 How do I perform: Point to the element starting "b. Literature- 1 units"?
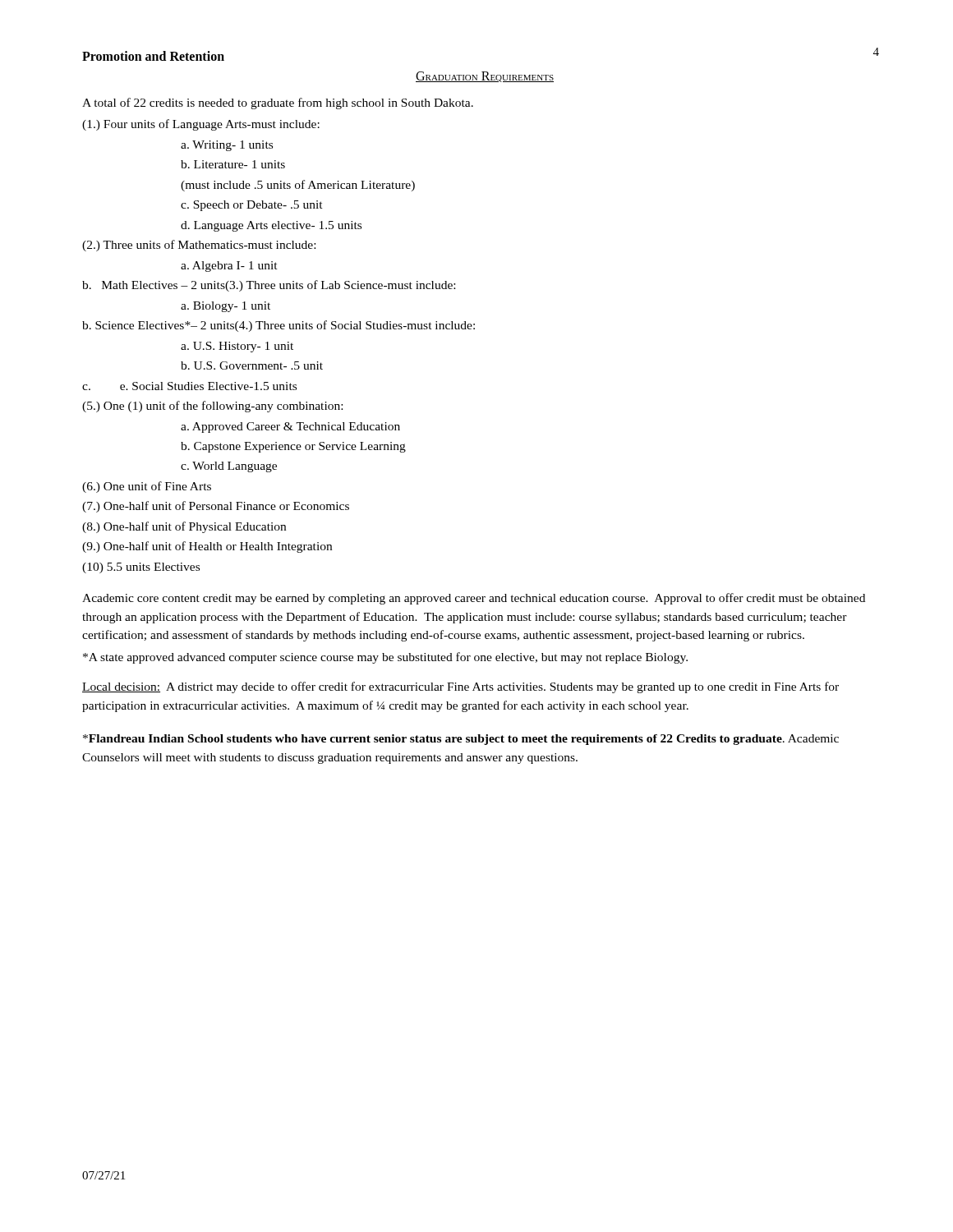coord(233,164)
